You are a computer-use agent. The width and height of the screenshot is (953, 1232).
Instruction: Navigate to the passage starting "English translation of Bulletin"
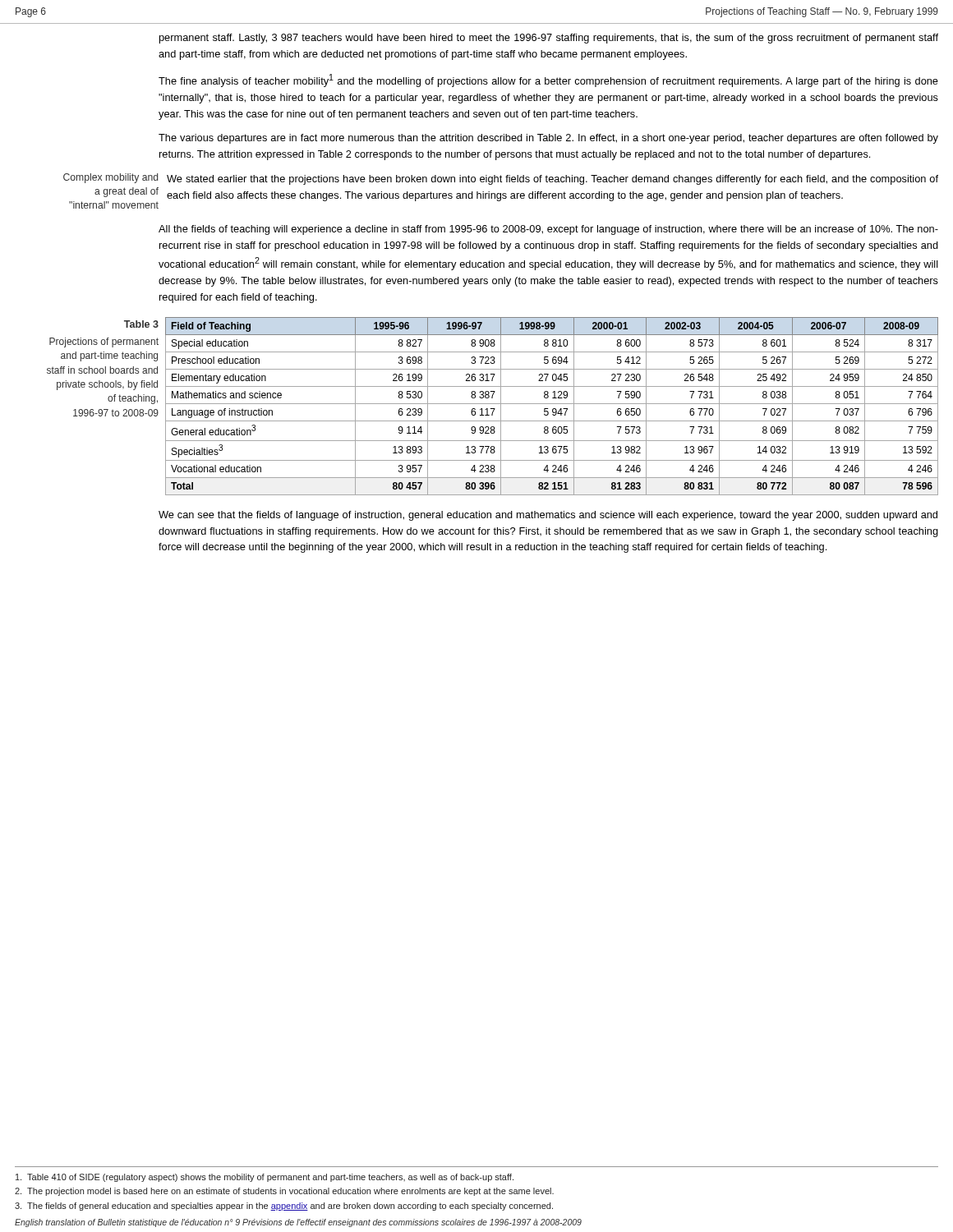pyautogui.click(x=298, y=1222)
